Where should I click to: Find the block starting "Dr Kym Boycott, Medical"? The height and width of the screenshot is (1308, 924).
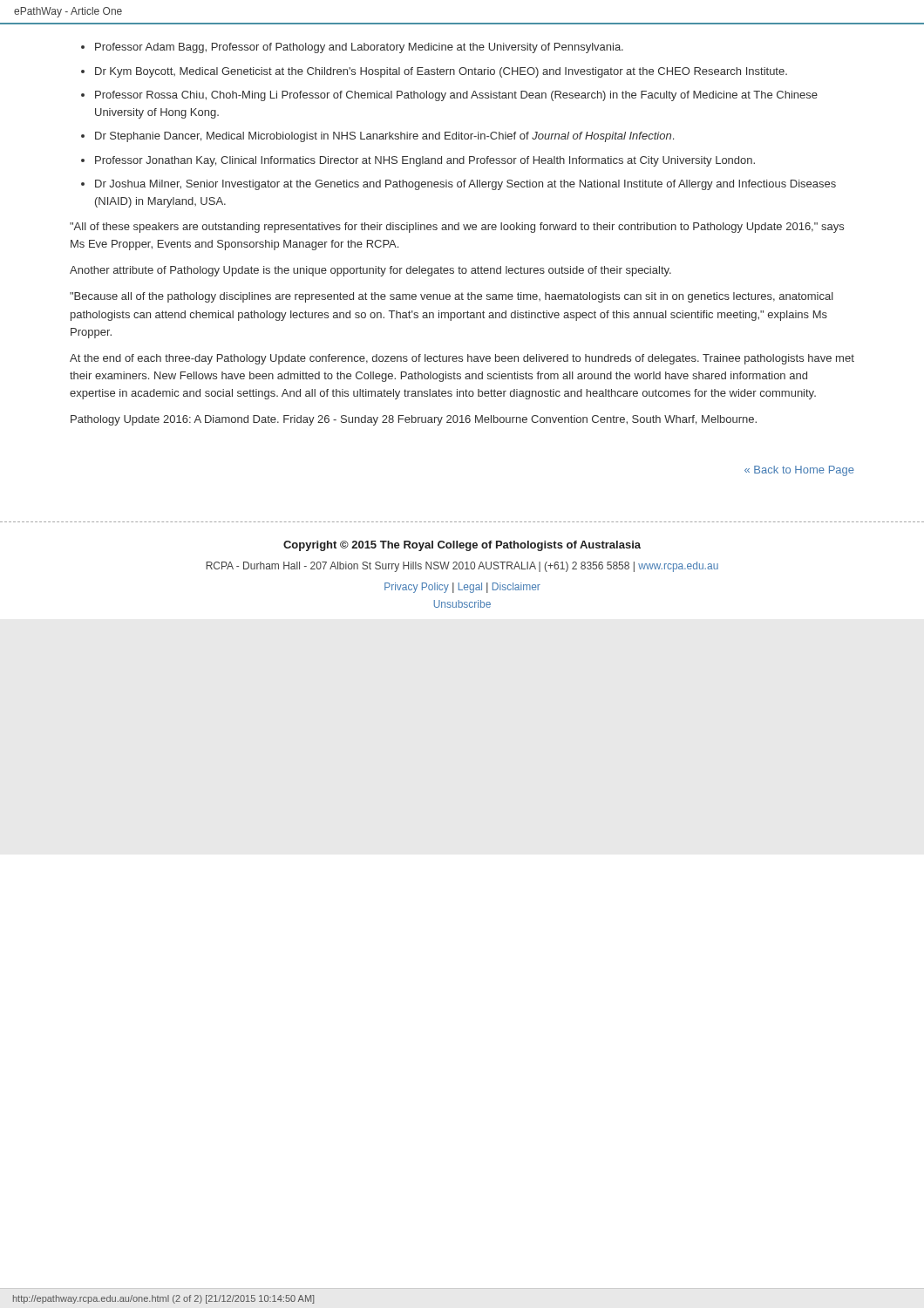(441, 71)
